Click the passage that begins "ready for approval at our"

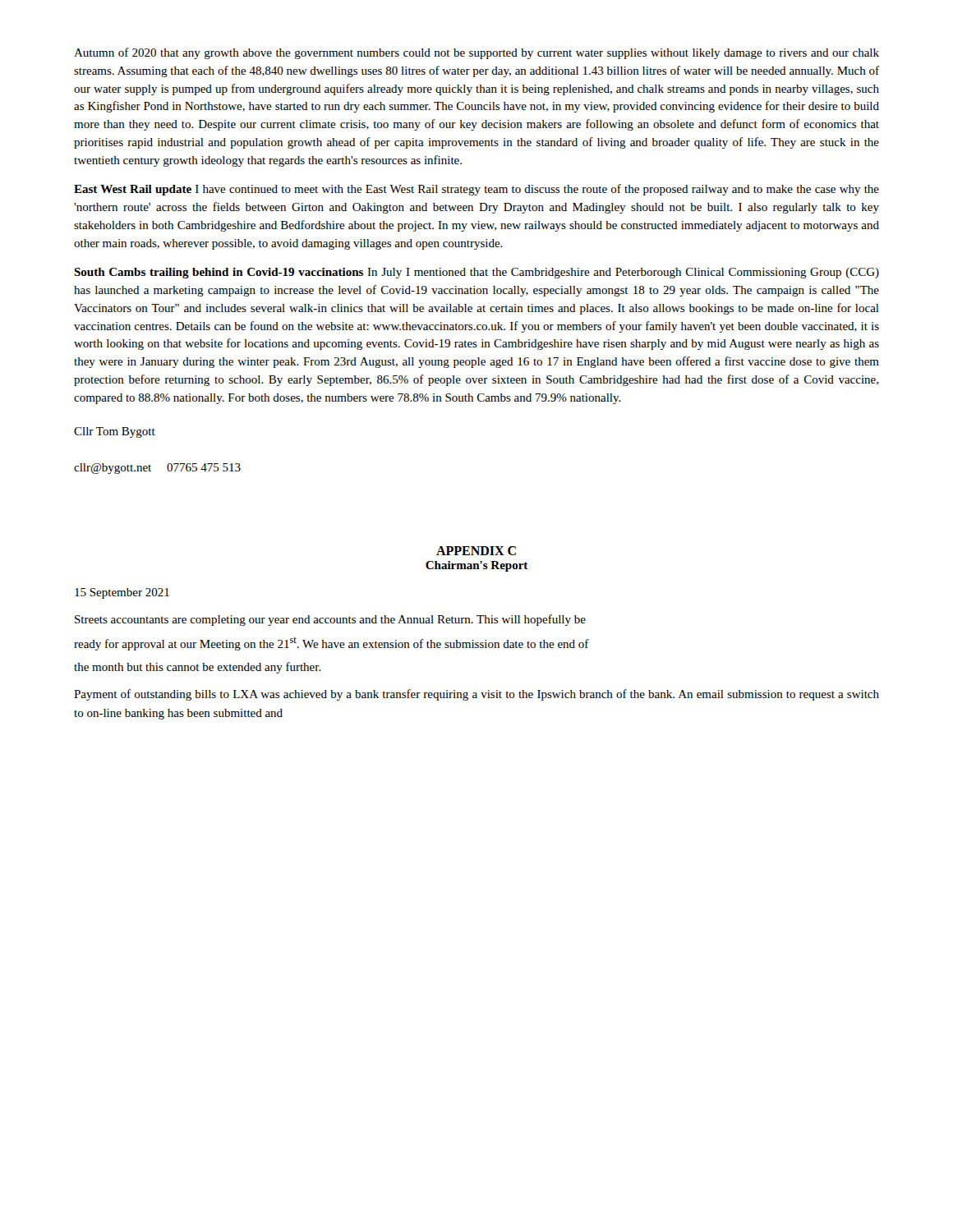coord(331,642)
